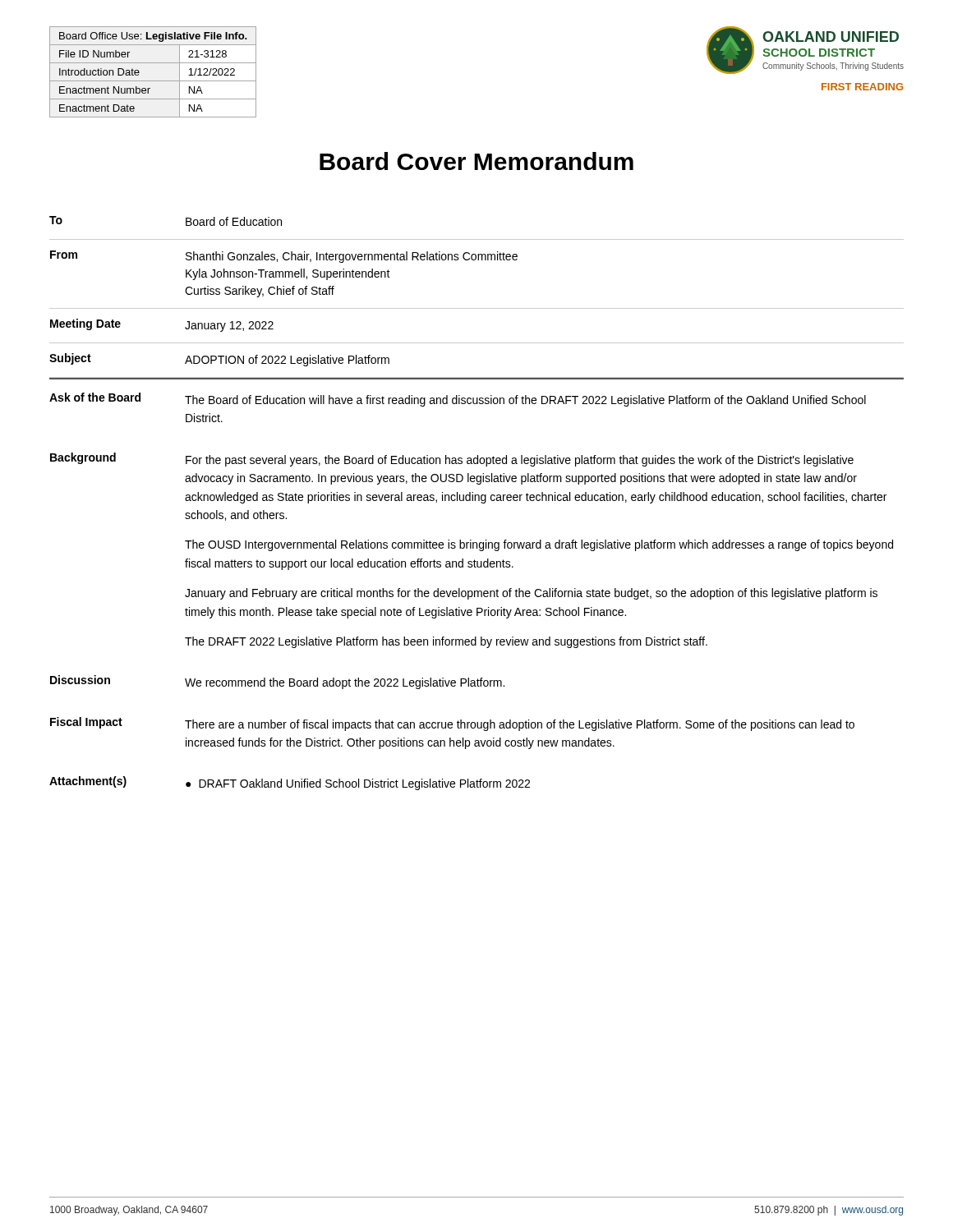Click the passage that begins "From Shanthi Gonzales,"
Screen dimensions: 1232x953
(x=284, y=257)
